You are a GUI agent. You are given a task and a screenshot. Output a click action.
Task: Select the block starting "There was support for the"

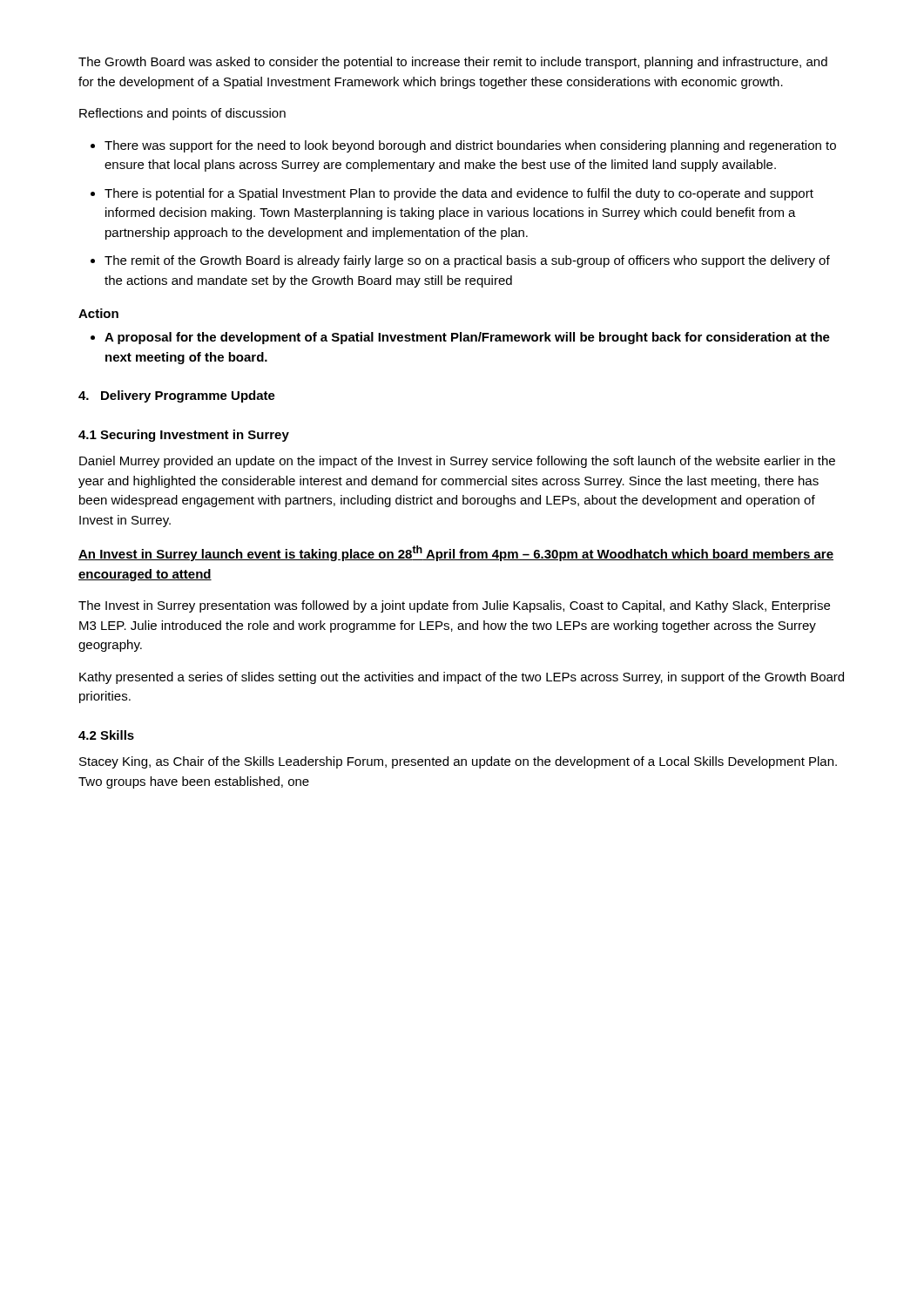click(471, 154)
